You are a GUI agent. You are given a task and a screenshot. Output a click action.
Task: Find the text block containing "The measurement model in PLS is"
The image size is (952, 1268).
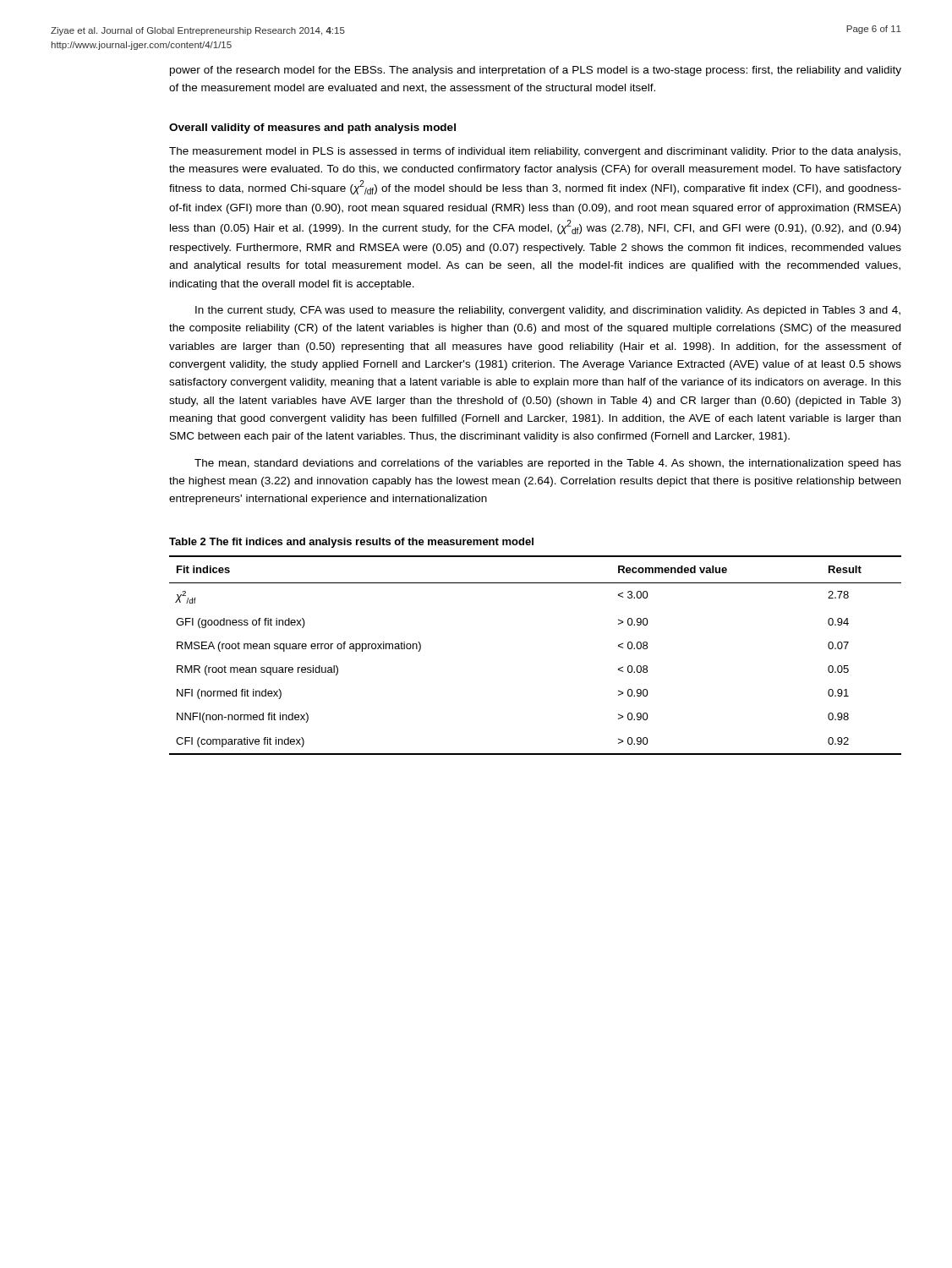pos(535,217)
